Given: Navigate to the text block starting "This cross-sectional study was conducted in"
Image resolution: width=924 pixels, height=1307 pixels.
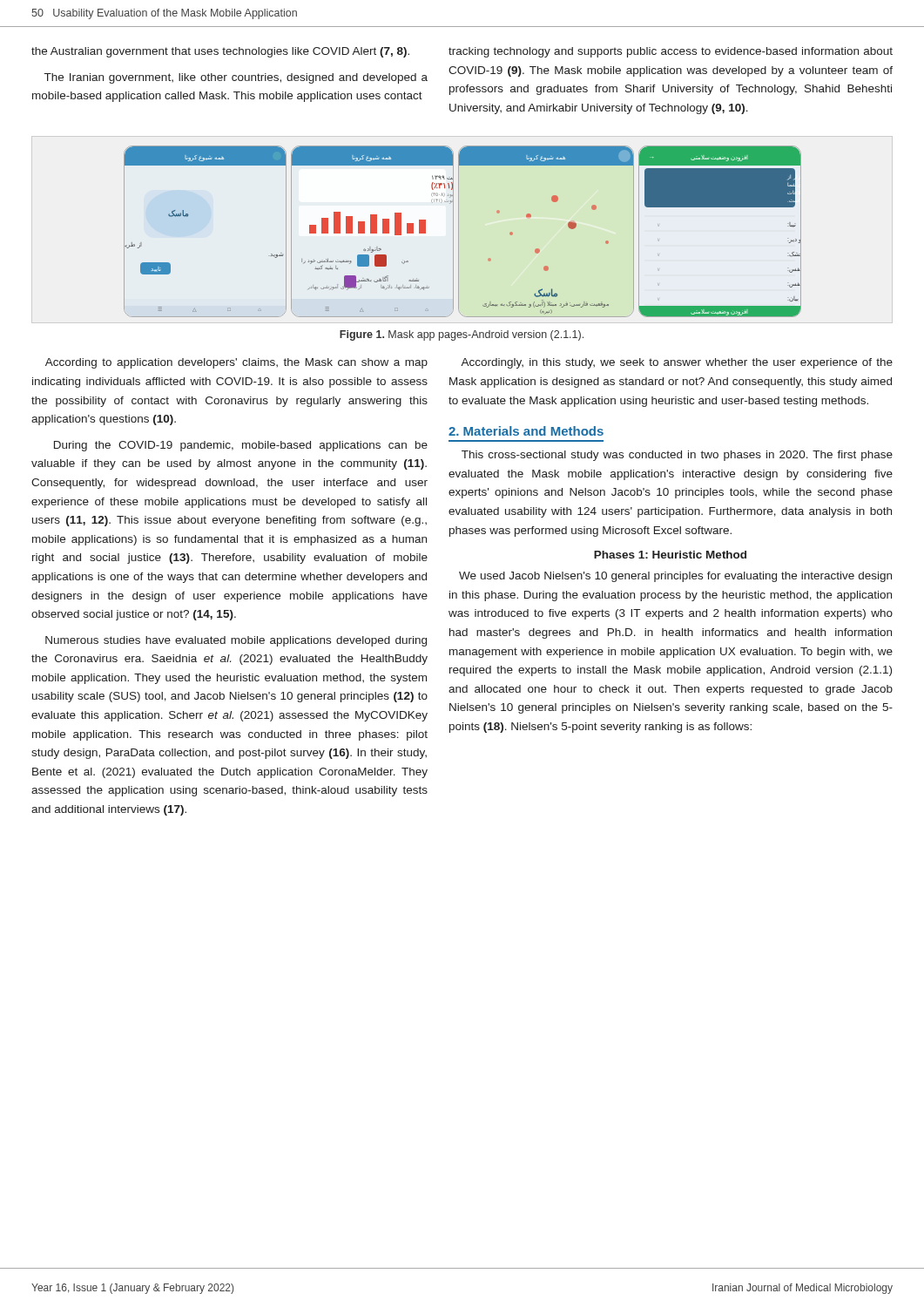Looking at the screenshot, I should (x=671, y=492).
